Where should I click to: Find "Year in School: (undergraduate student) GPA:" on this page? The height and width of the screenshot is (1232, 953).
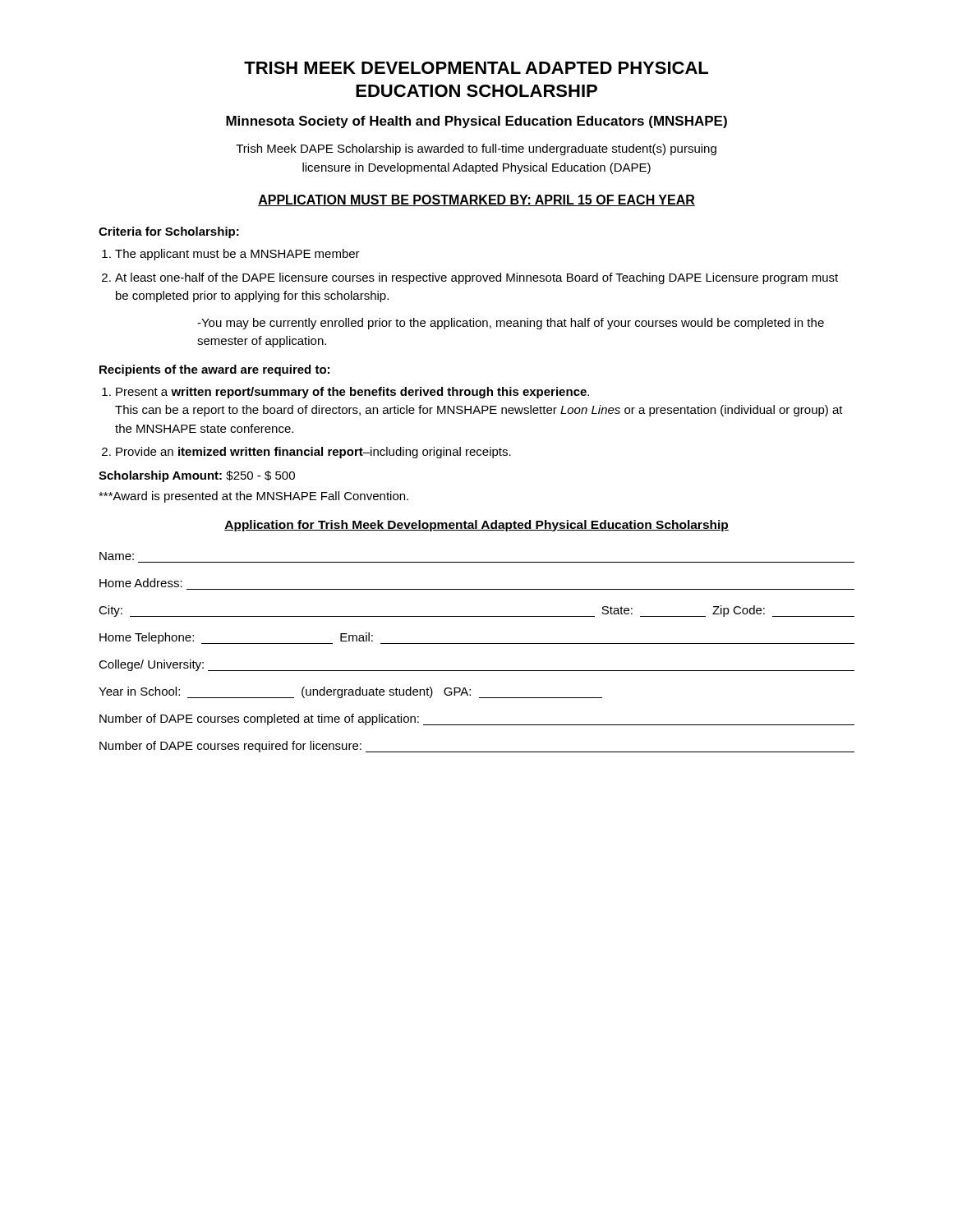(350, 691)
